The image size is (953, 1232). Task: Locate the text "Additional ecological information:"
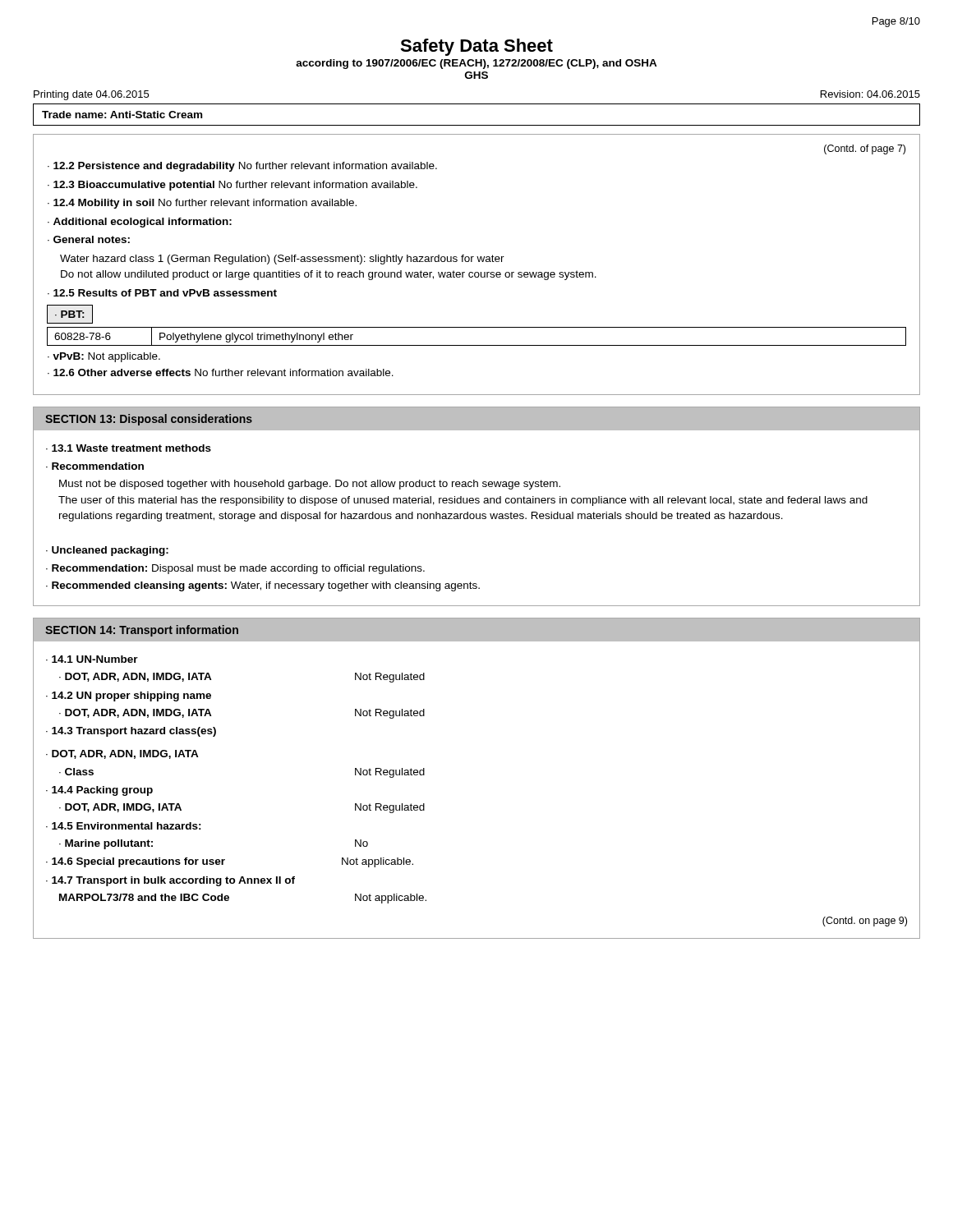pos(143,221)
